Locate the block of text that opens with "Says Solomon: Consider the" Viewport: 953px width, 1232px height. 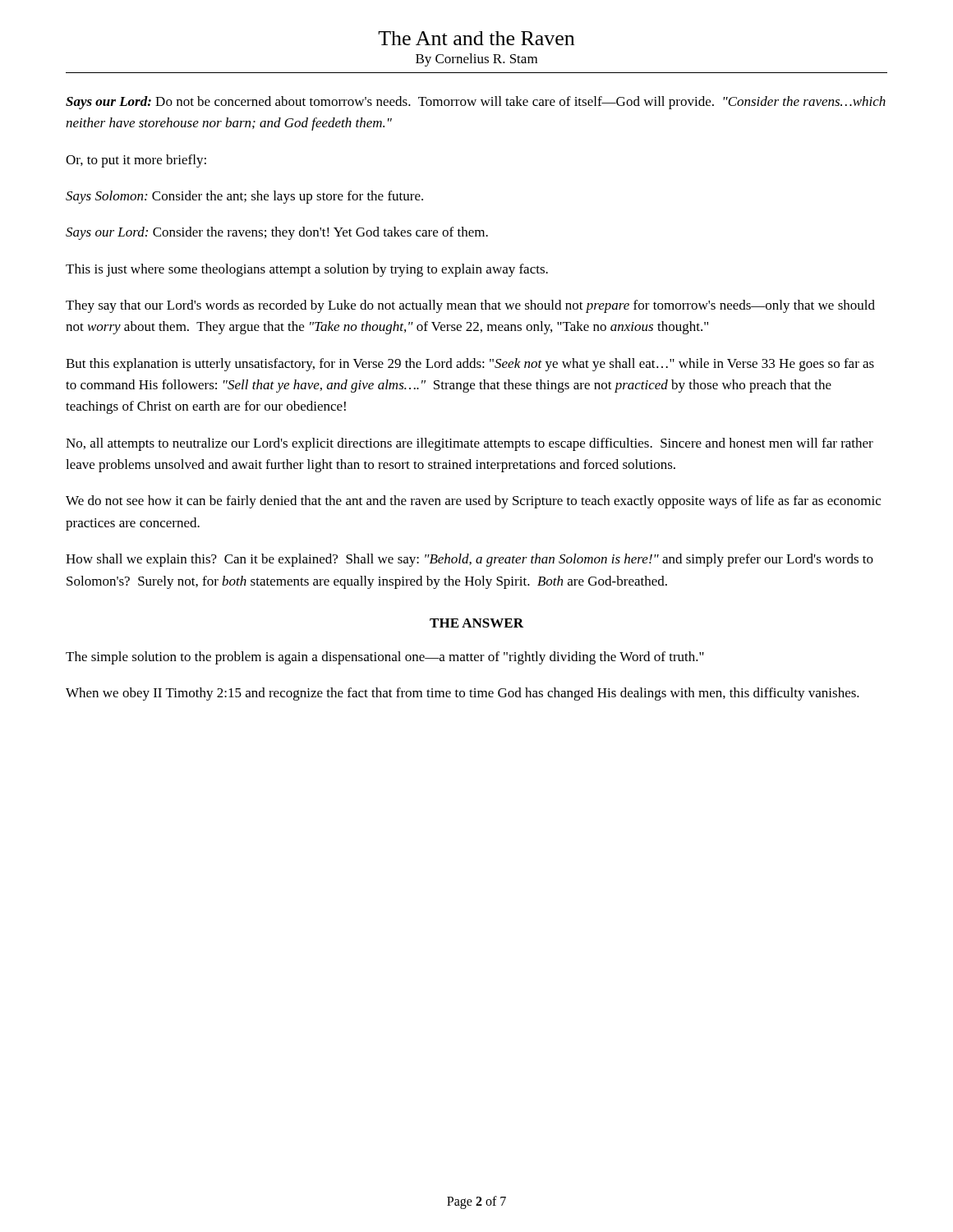click(x=245, y=196)
